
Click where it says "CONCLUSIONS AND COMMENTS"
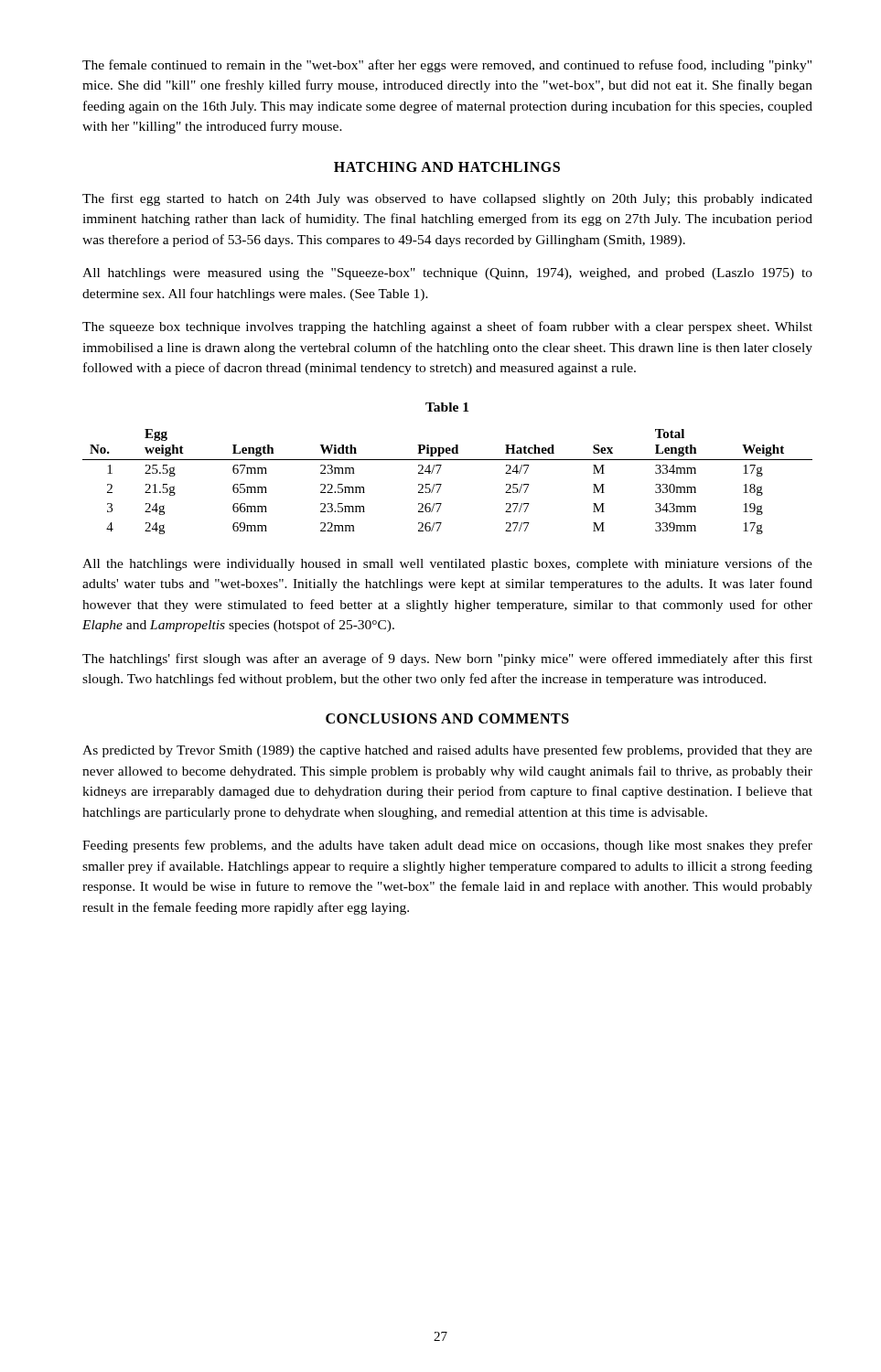coord(447,719)
